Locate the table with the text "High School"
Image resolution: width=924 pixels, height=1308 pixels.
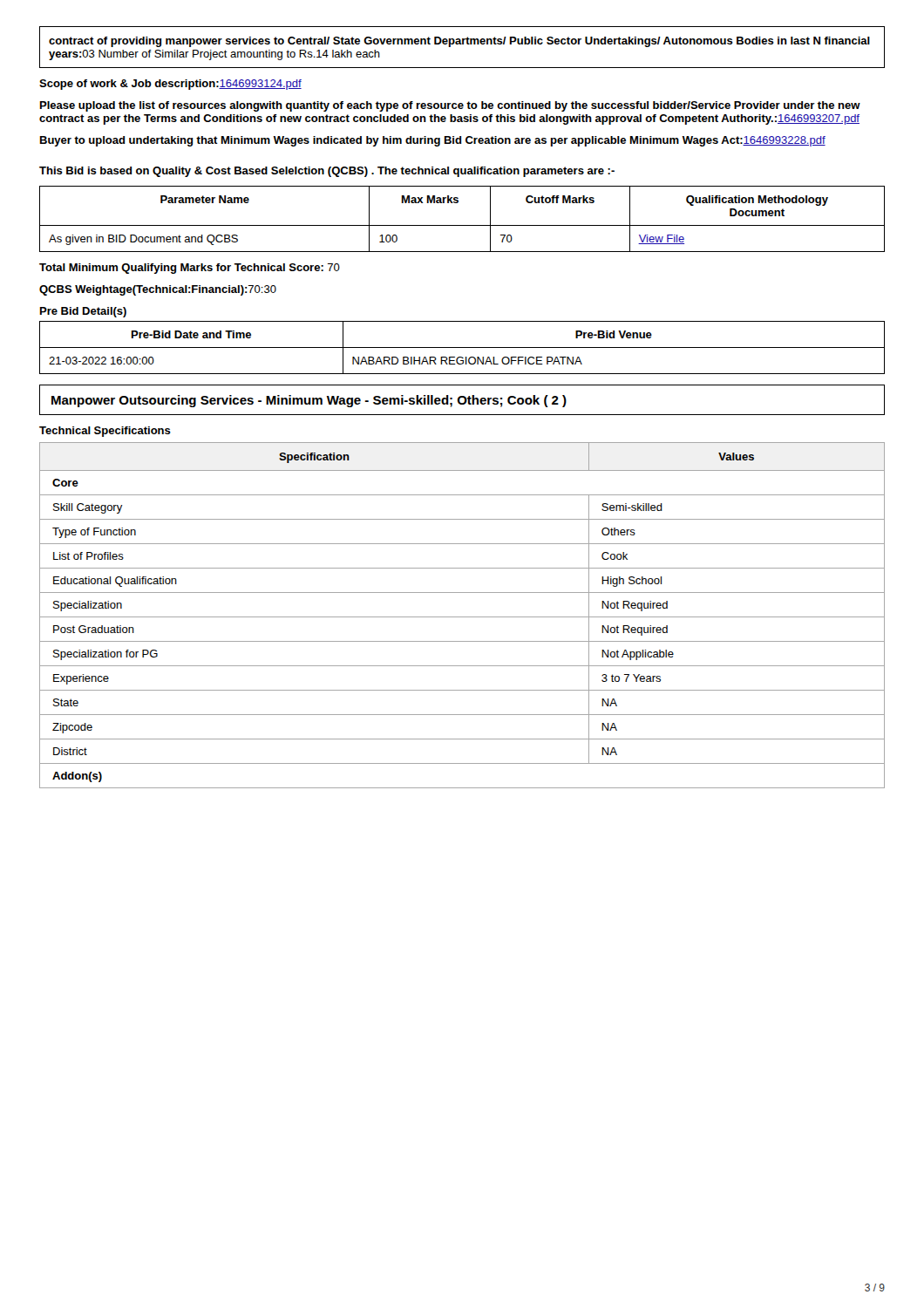tap(462, 615)
